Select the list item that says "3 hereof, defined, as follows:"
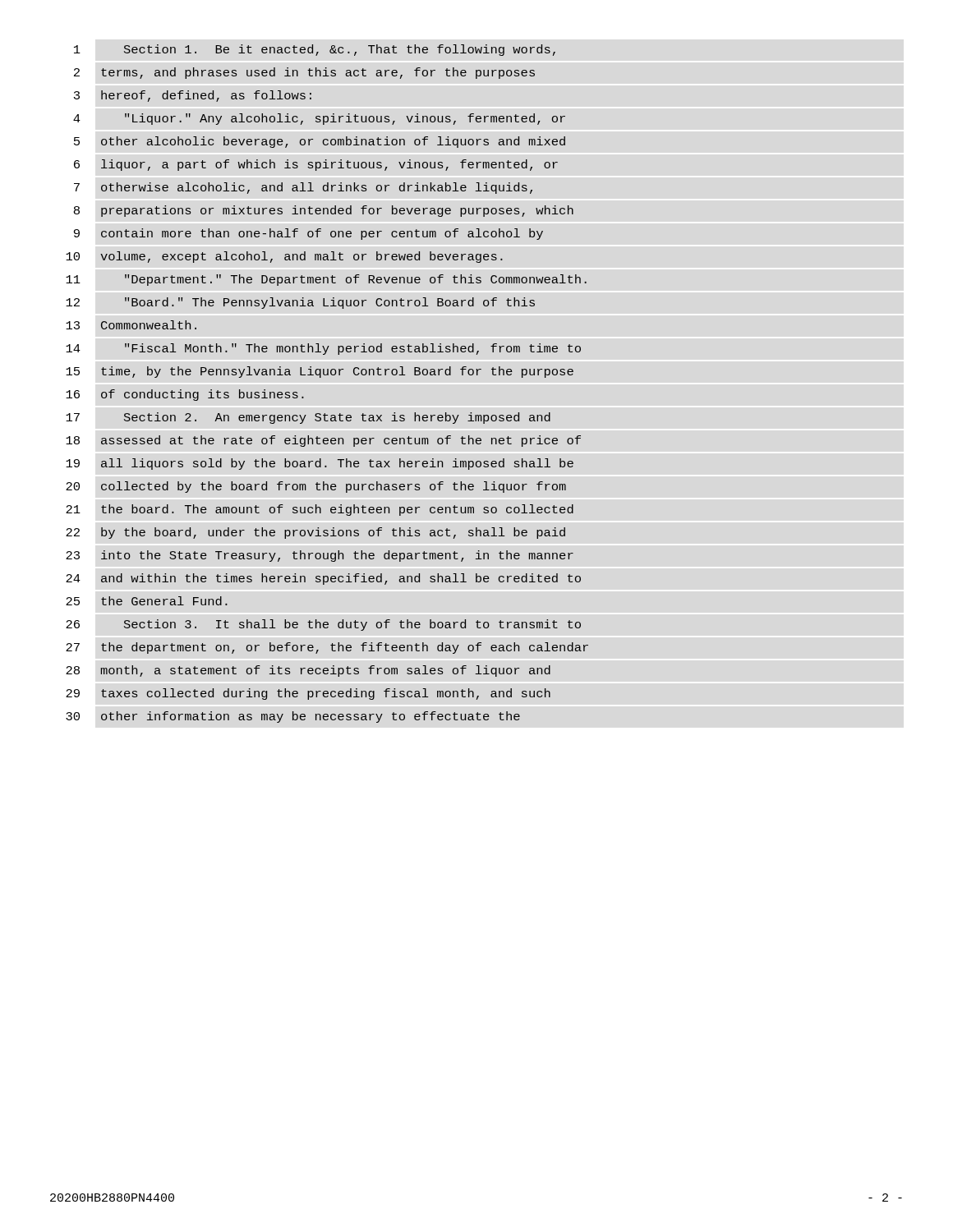The height and width of the screenshot is (1232, 953). tap(193, 96)
